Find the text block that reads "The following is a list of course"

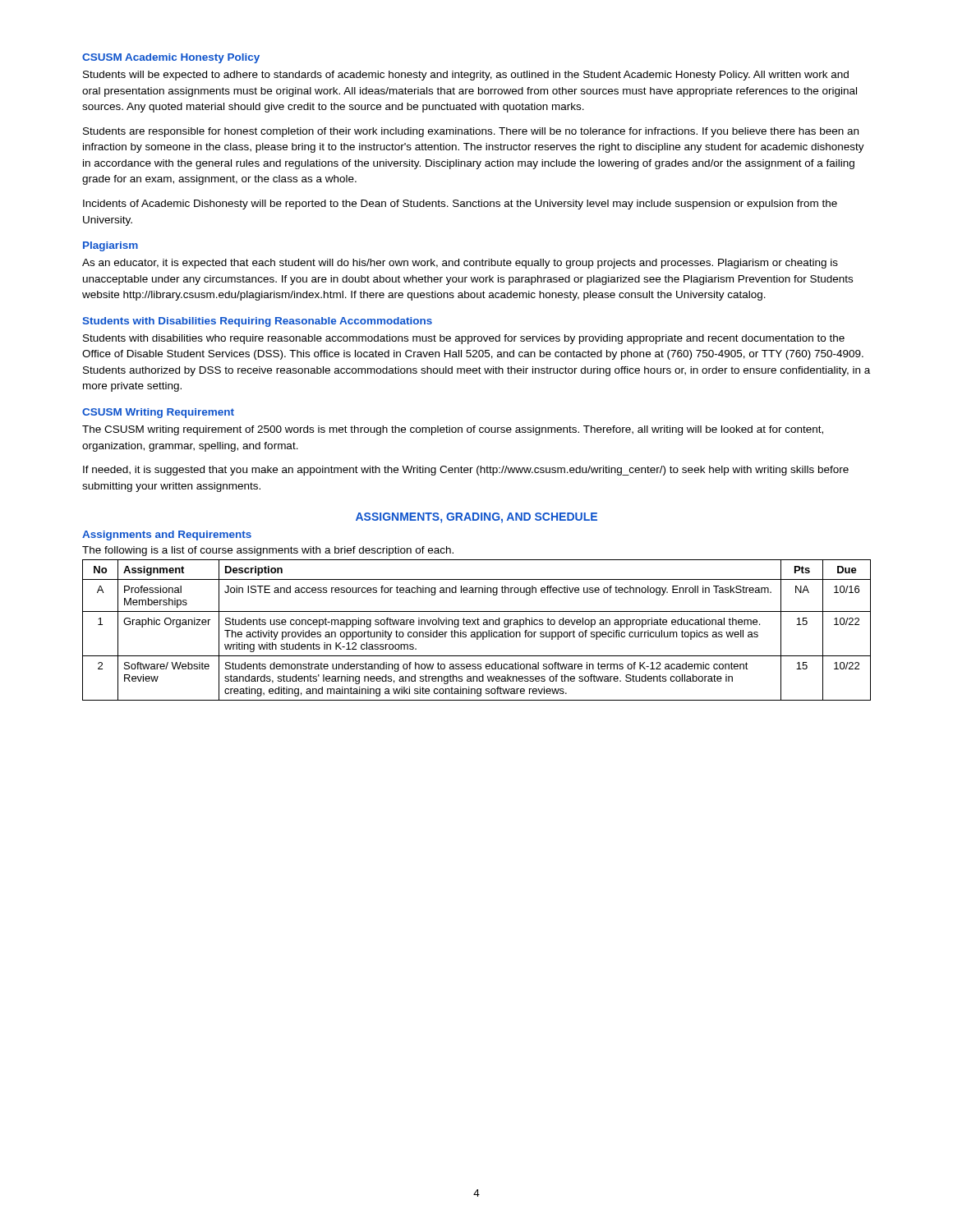(x=268, y=550)
